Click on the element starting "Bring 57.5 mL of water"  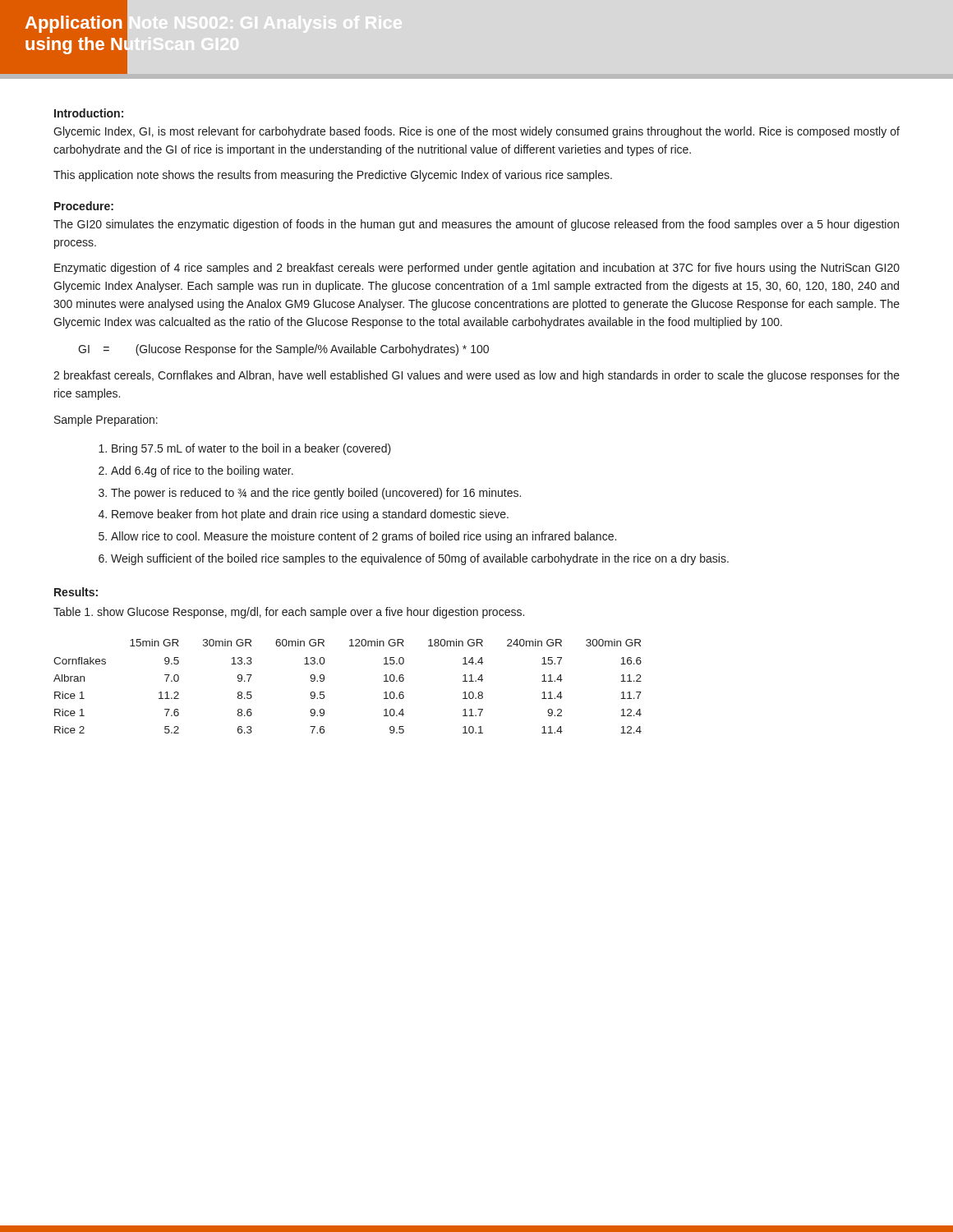click(251, 449)
